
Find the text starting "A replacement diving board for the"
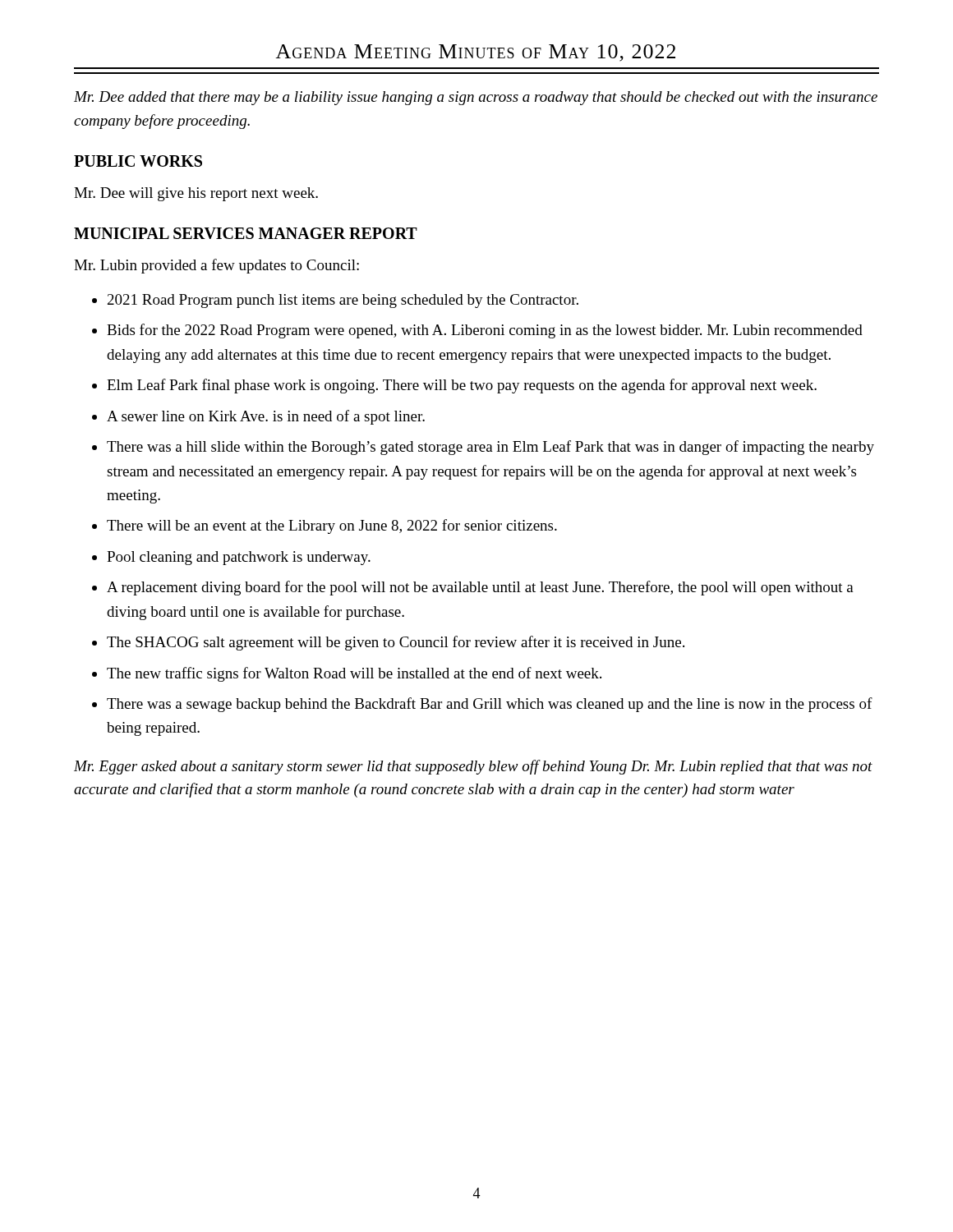480,599
